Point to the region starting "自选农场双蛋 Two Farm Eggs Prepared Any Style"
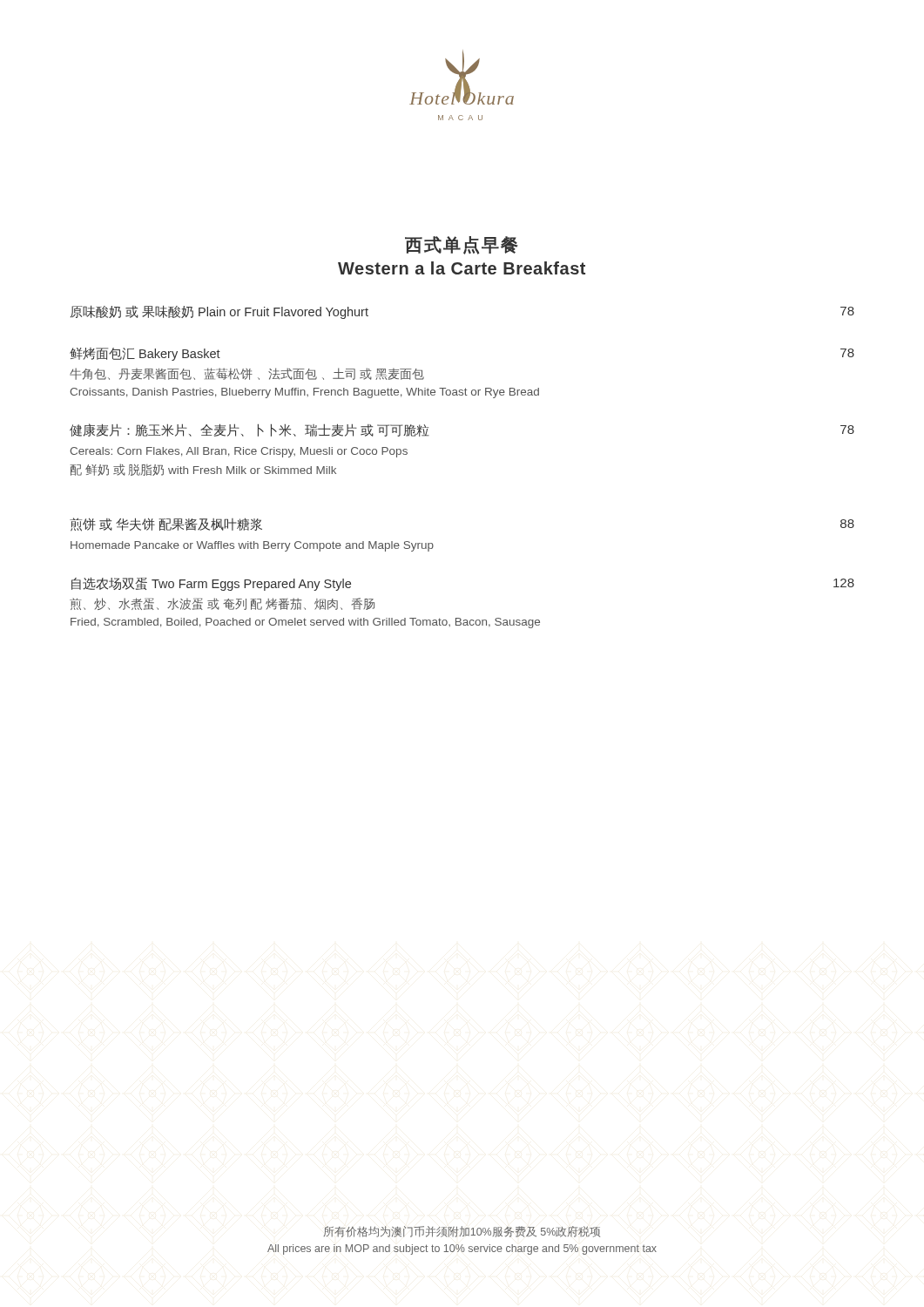924x1307 pixels. click(x=216, y=583)
